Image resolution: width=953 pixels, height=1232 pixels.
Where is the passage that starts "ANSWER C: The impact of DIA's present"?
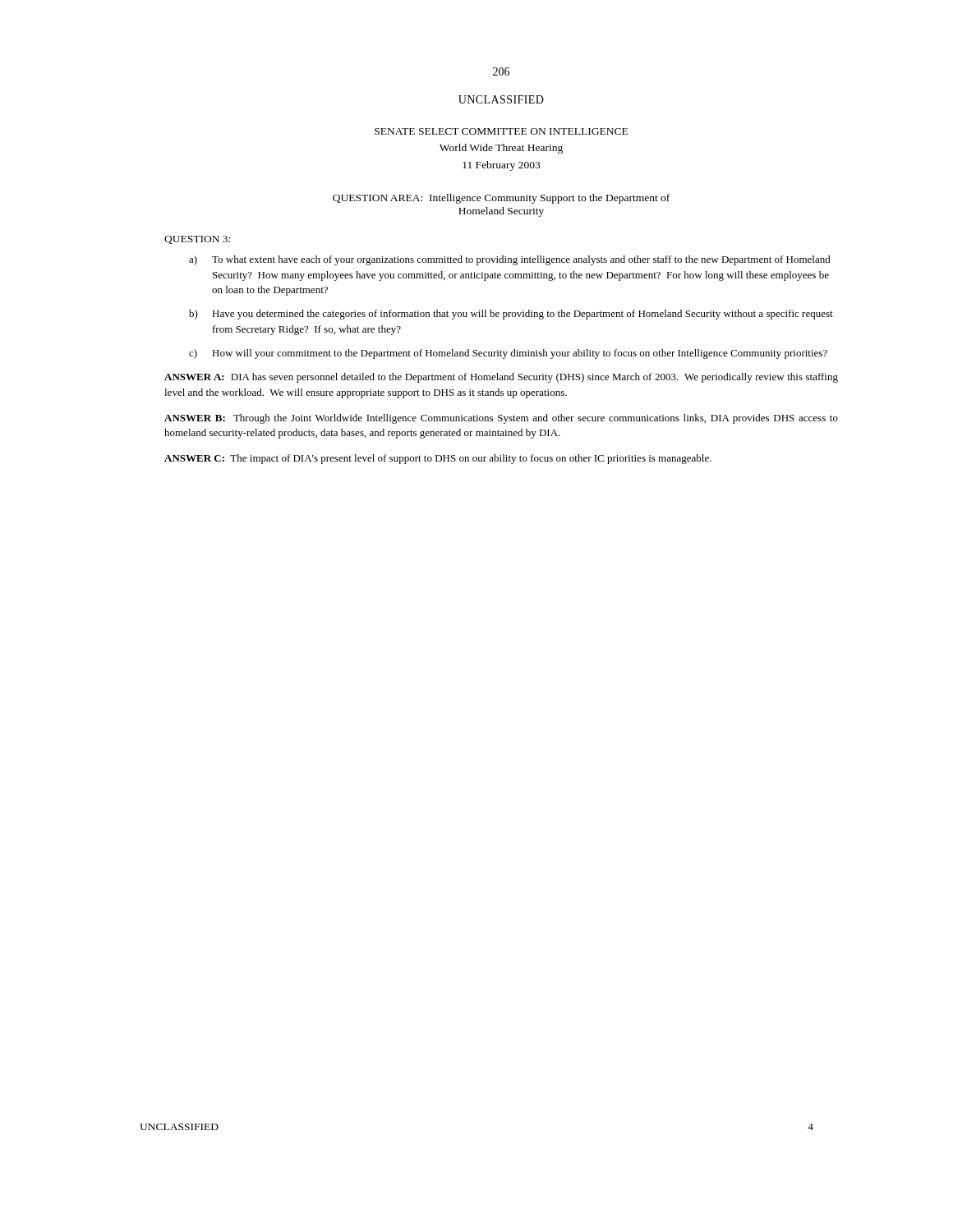438,458
